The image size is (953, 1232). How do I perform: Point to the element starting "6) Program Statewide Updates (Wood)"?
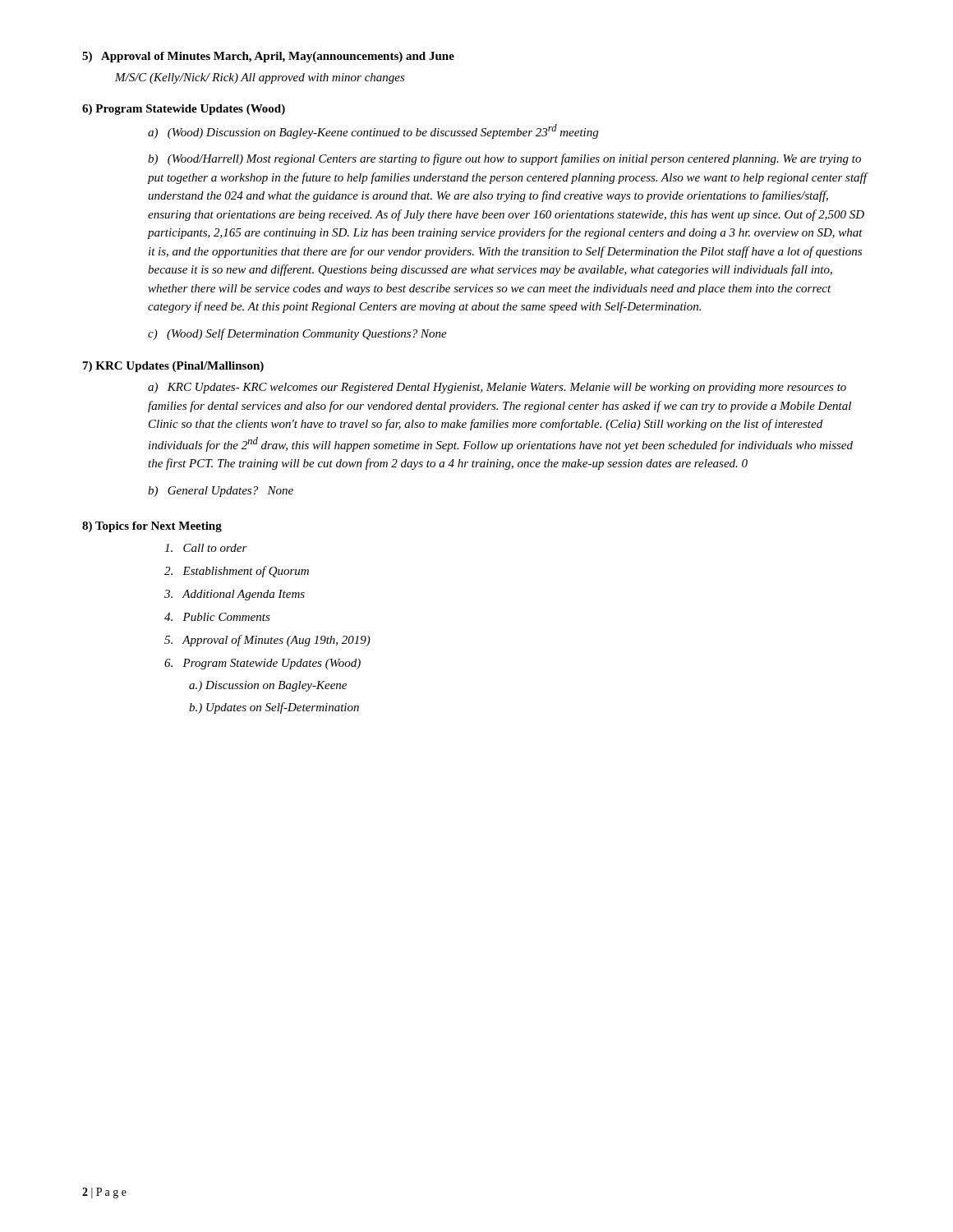coord(184,108)
